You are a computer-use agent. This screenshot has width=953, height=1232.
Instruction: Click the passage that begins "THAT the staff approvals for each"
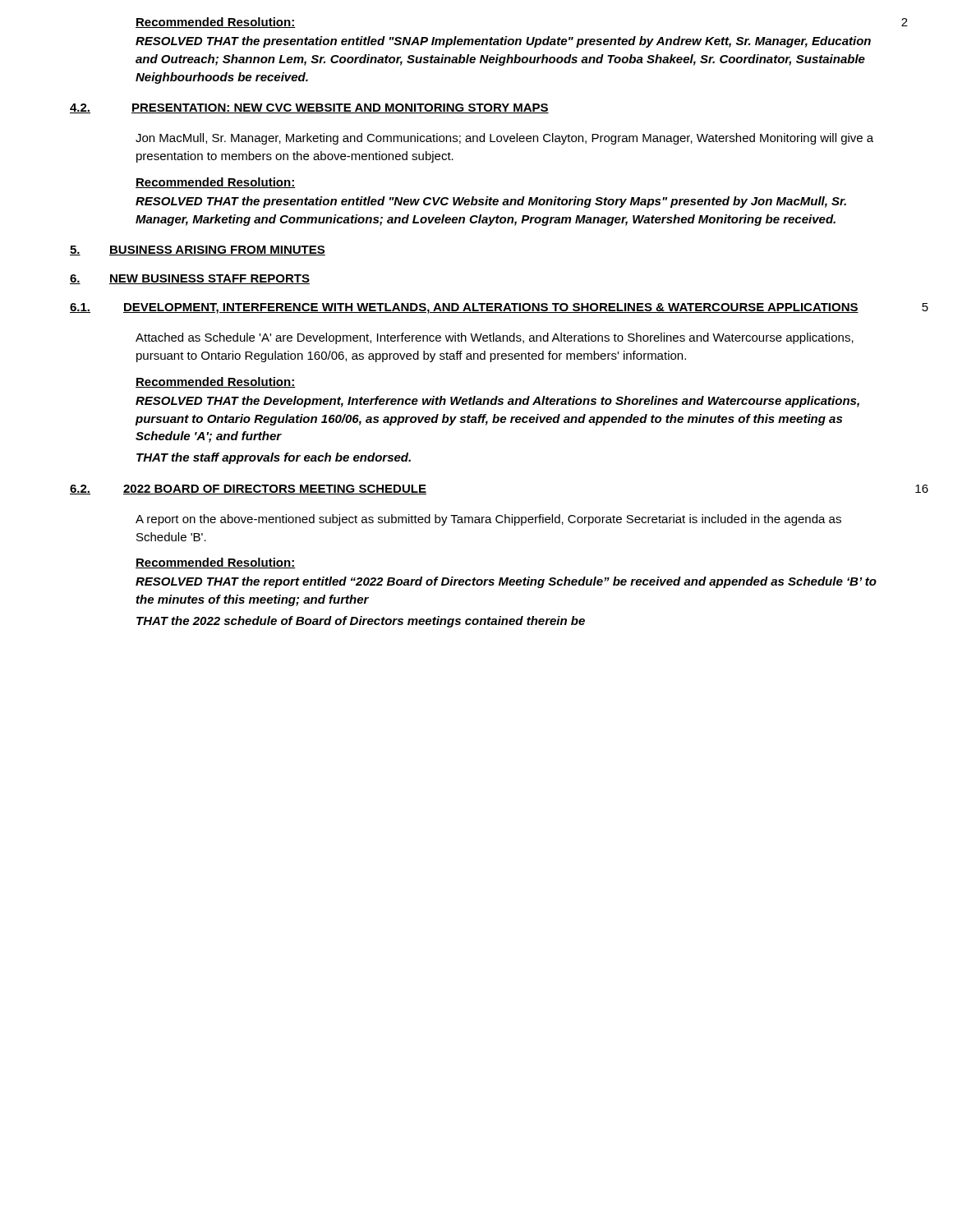pos(274,457)
